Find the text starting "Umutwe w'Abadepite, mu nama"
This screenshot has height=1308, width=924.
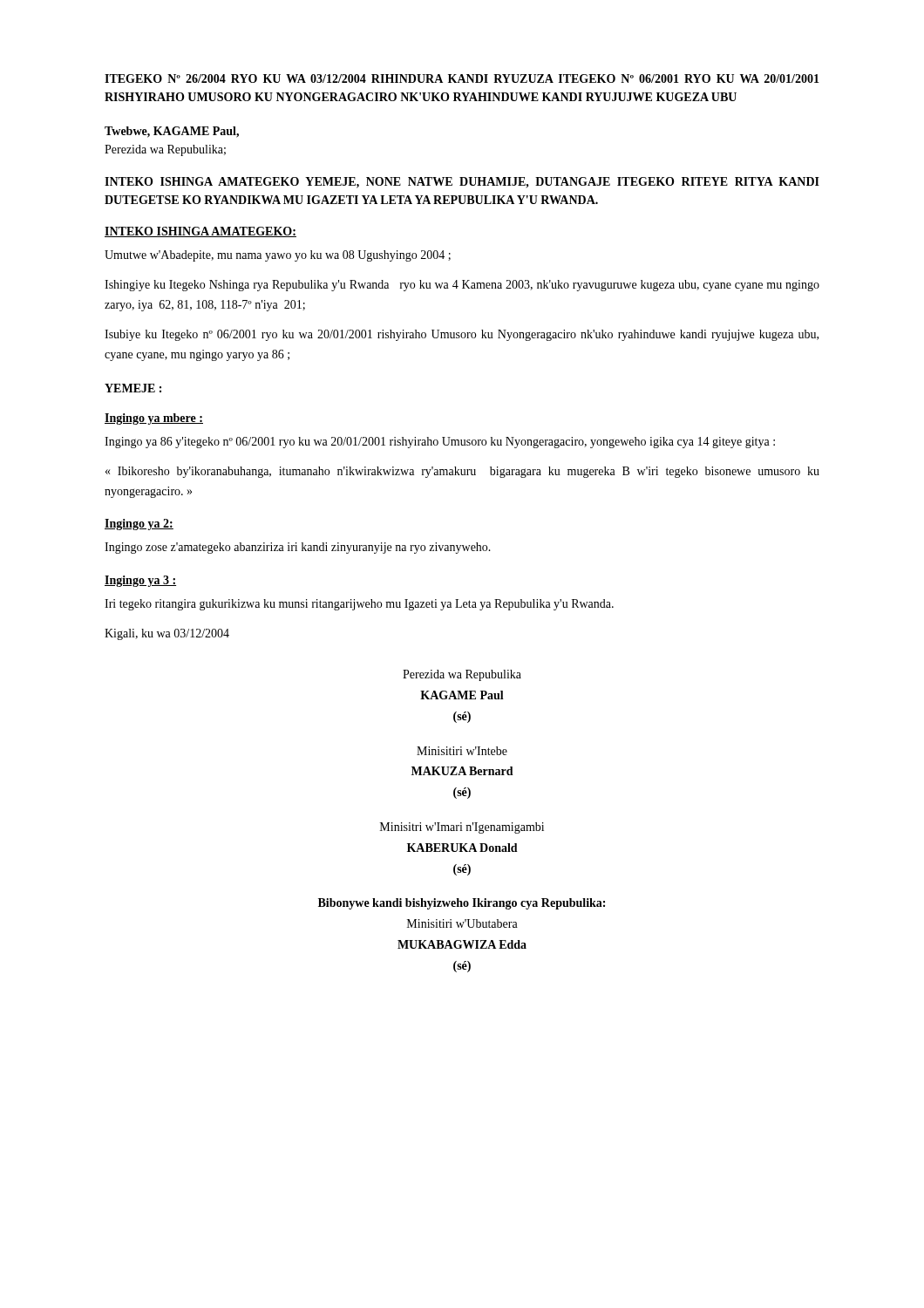tap(278, 255)
